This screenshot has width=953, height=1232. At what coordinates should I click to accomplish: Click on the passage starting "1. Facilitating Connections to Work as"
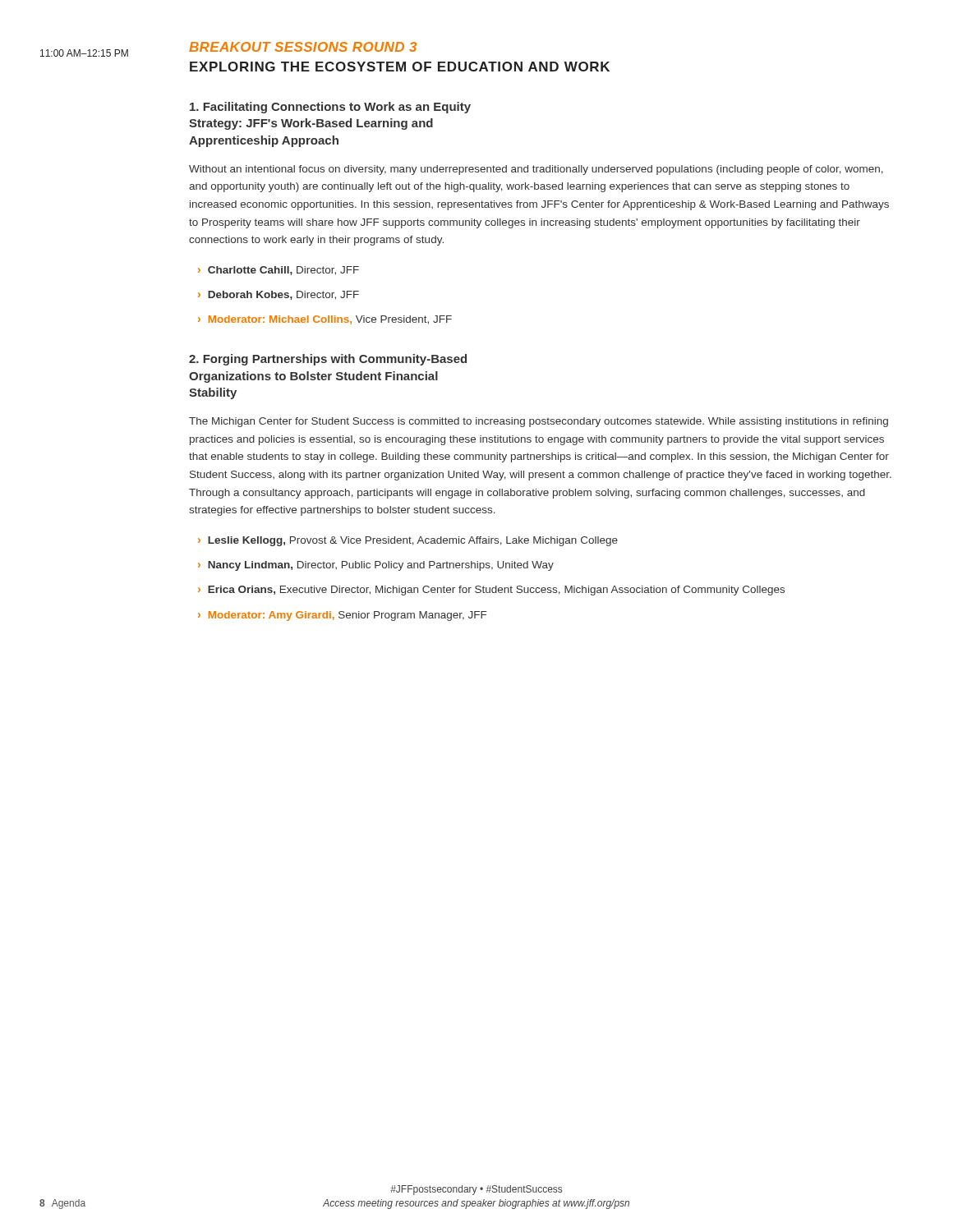coord(330,123)
